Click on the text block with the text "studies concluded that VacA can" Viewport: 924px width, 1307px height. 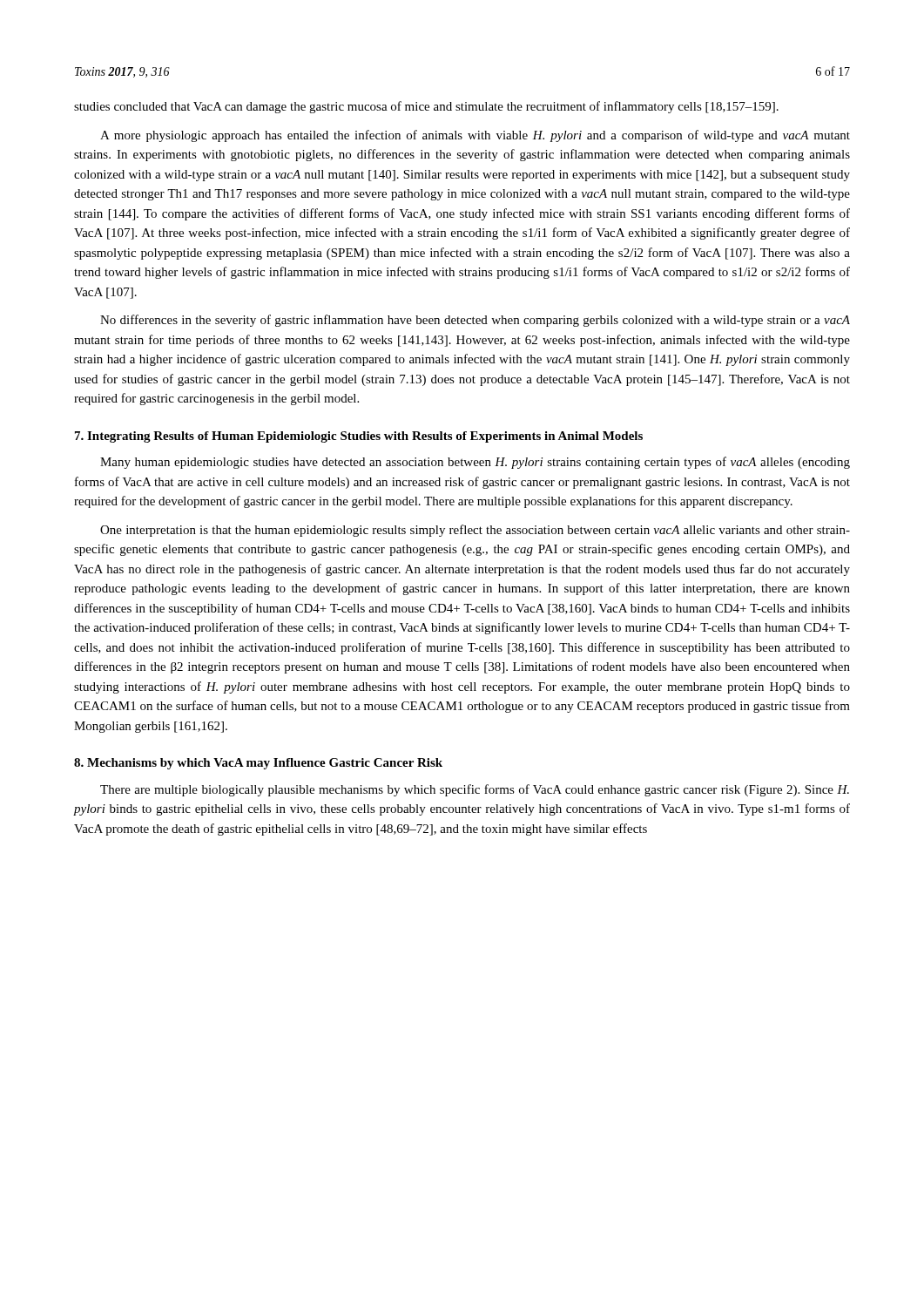(x=462, y=107)
